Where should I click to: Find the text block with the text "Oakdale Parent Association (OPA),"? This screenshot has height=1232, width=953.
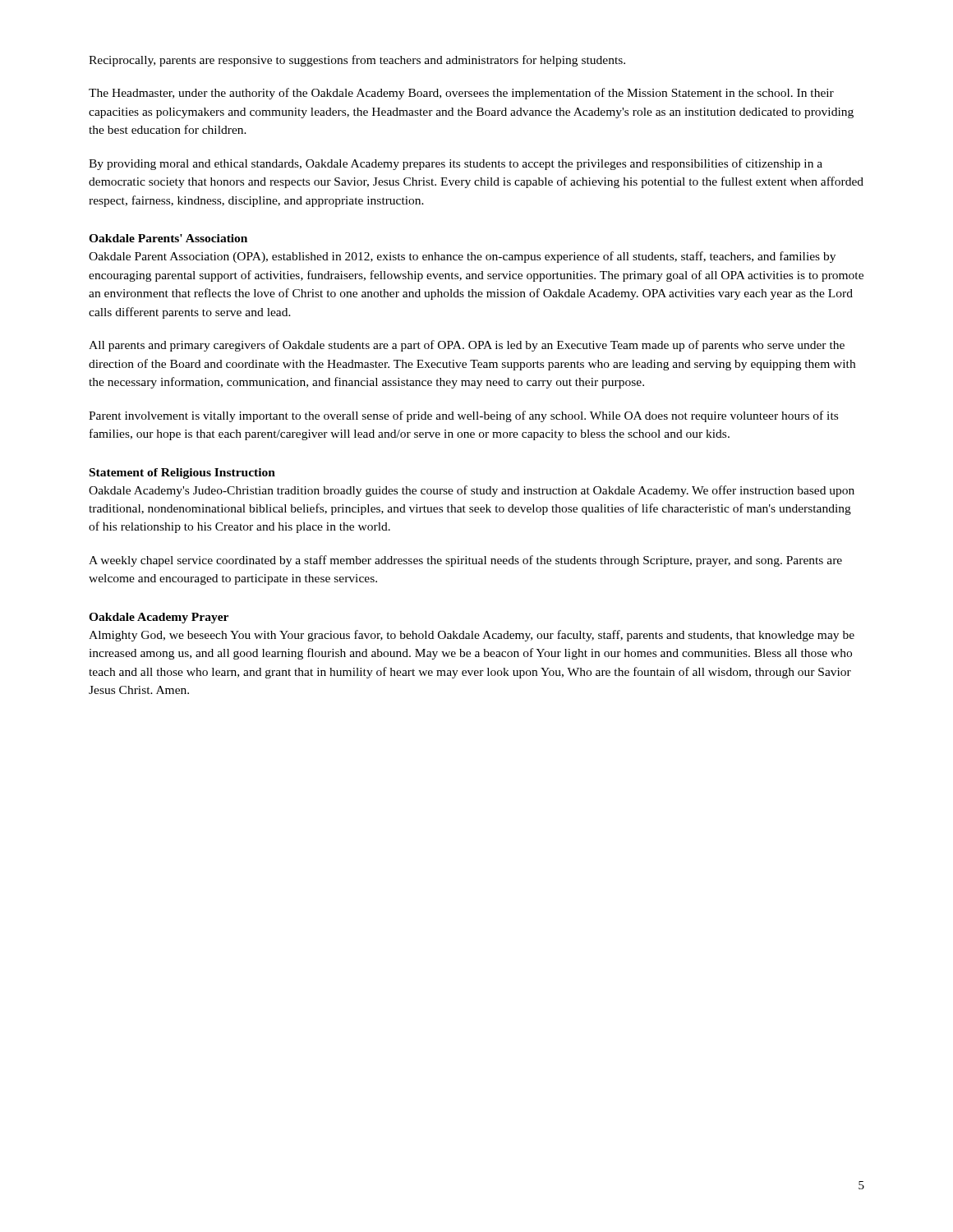click(x=476, y=284)
